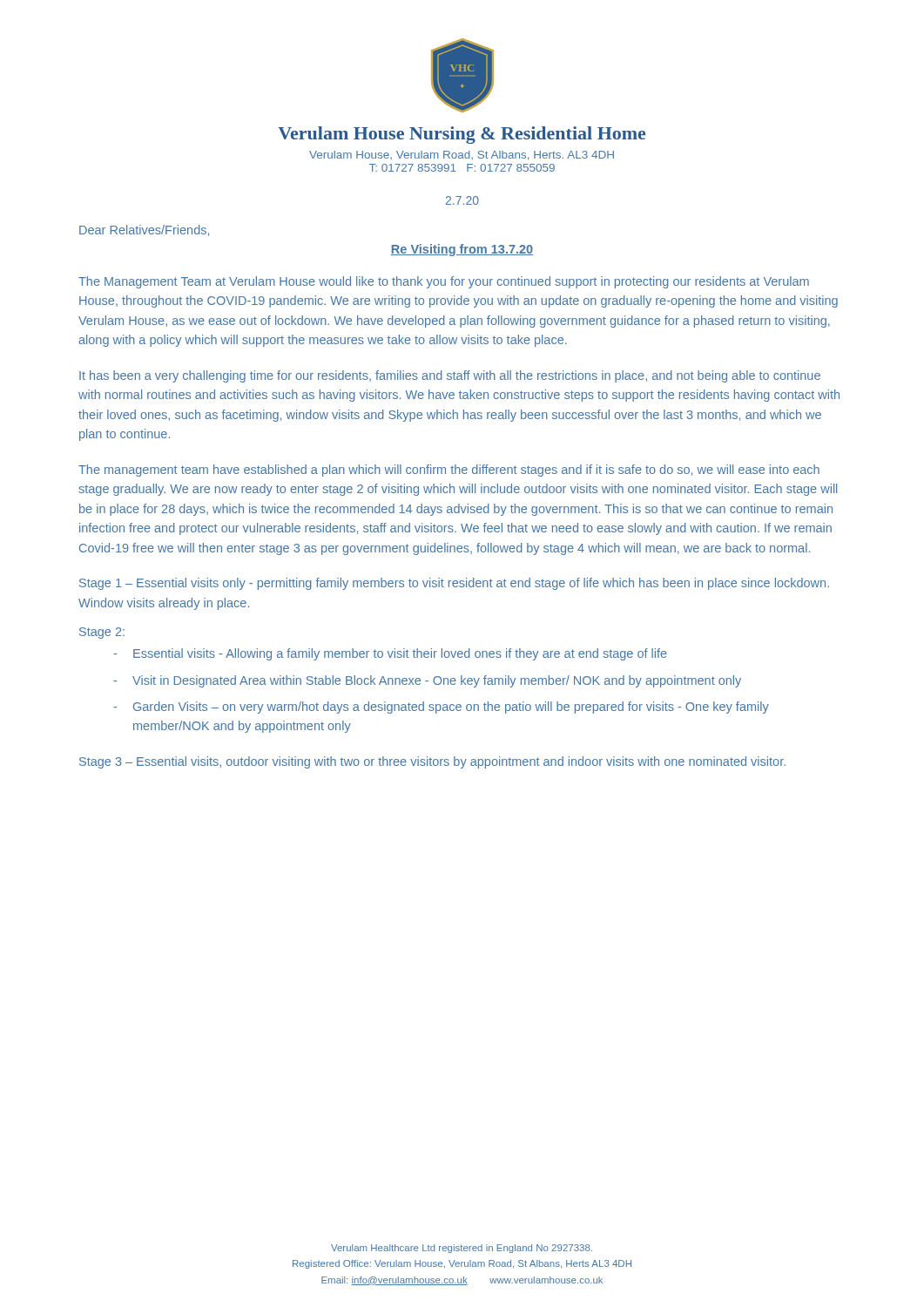Select the text that says "Stage 2:"

(x=102, y=632)
